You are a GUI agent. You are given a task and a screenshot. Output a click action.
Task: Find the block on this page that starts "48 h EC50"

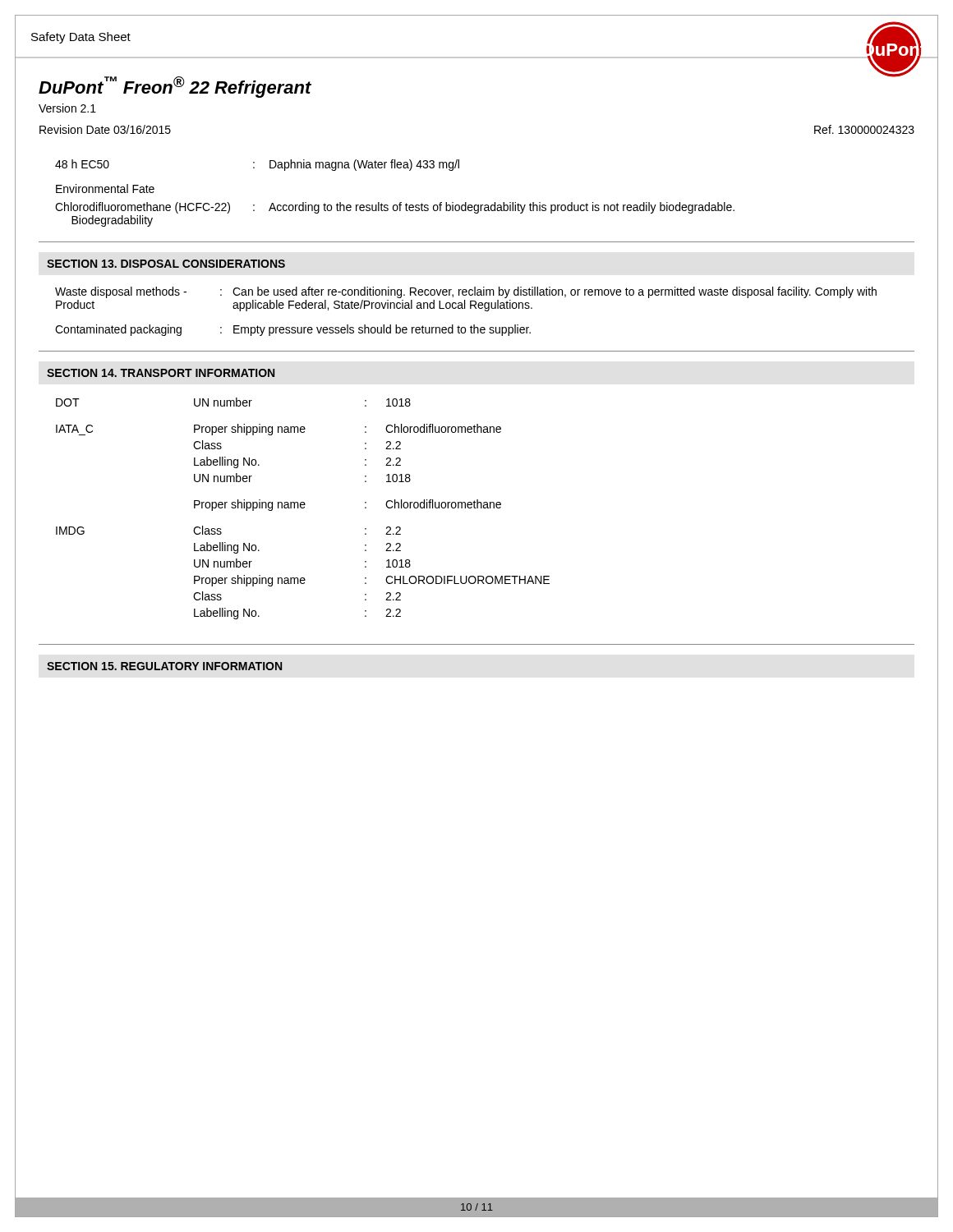(x=257, y=165)
